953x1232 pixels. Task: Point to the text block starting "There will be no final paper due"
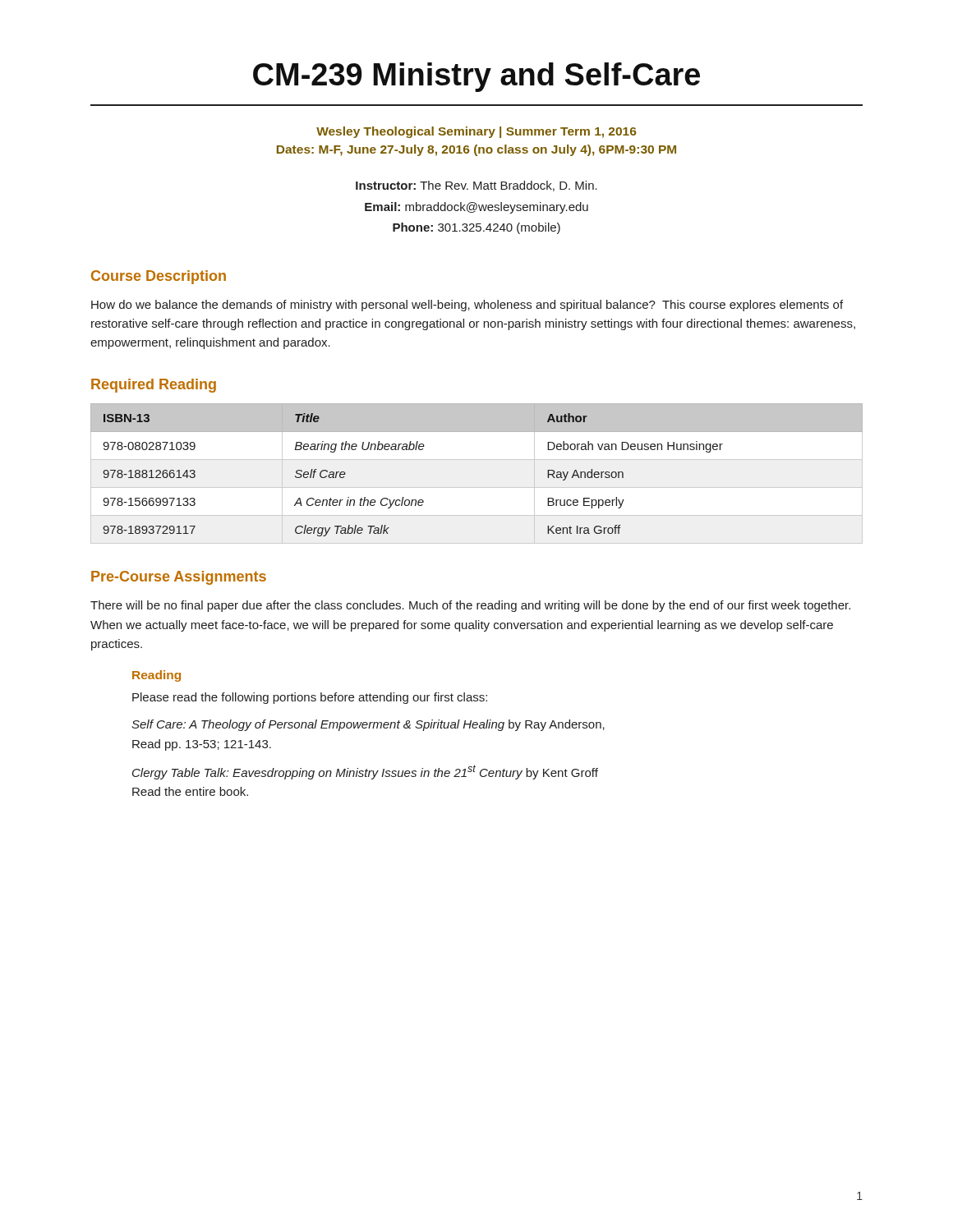click(x=471, y=624)
